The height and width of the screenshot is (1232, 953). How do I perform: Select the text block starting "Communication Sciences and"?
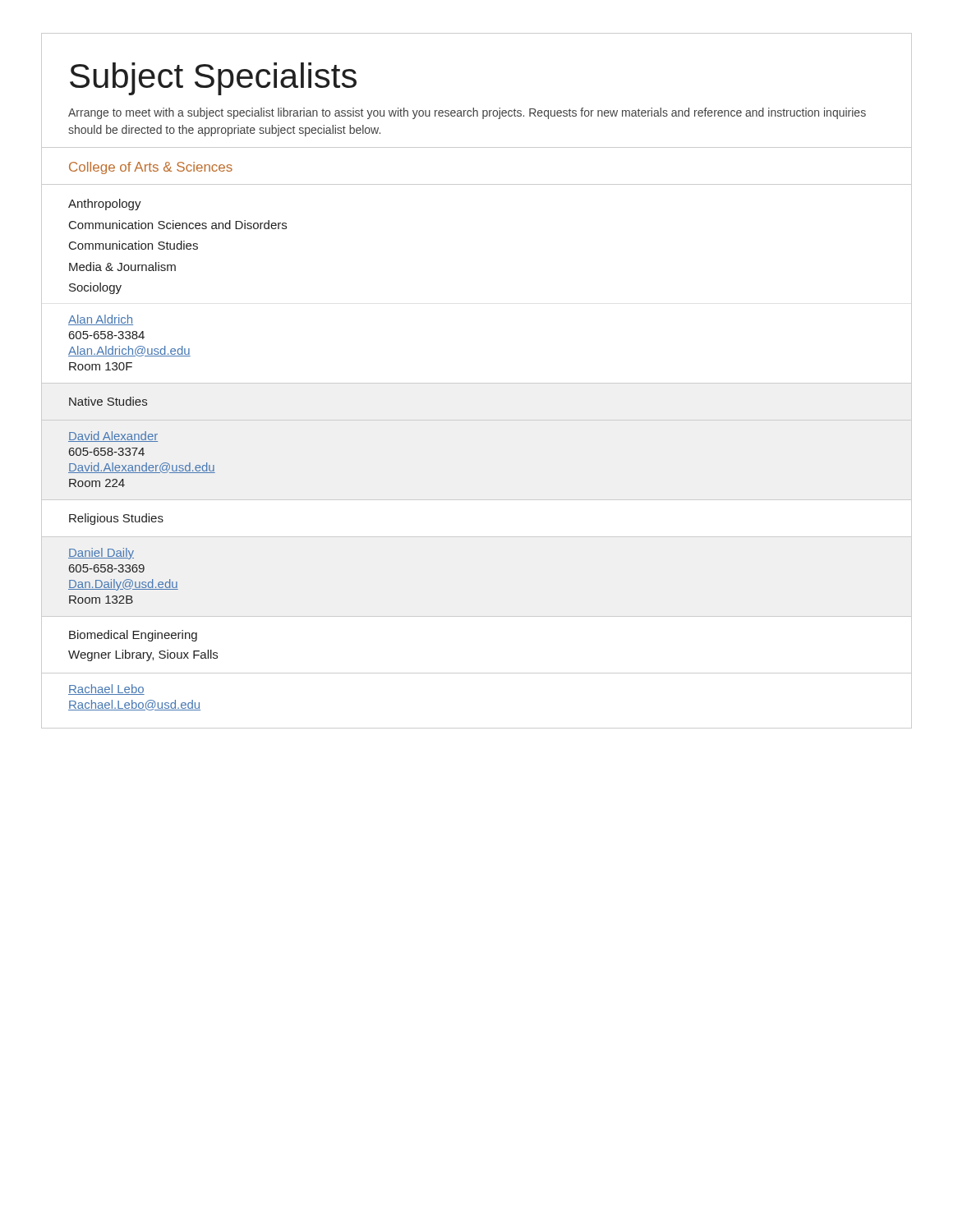click(x=178, y=224)
